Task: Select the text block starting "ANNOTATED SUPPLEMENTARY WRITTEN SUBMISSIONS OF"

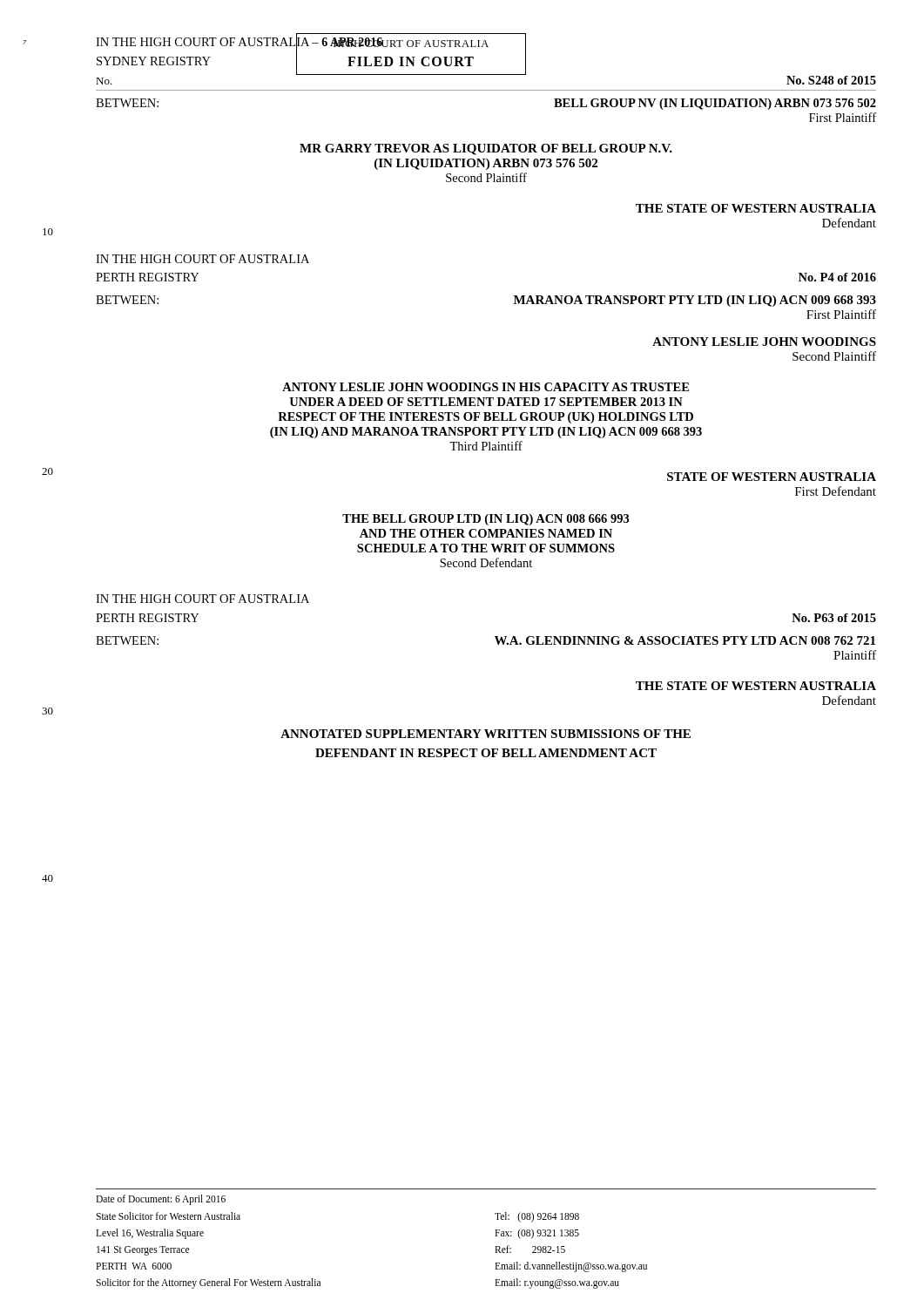Action: click(x=486, y=743)
